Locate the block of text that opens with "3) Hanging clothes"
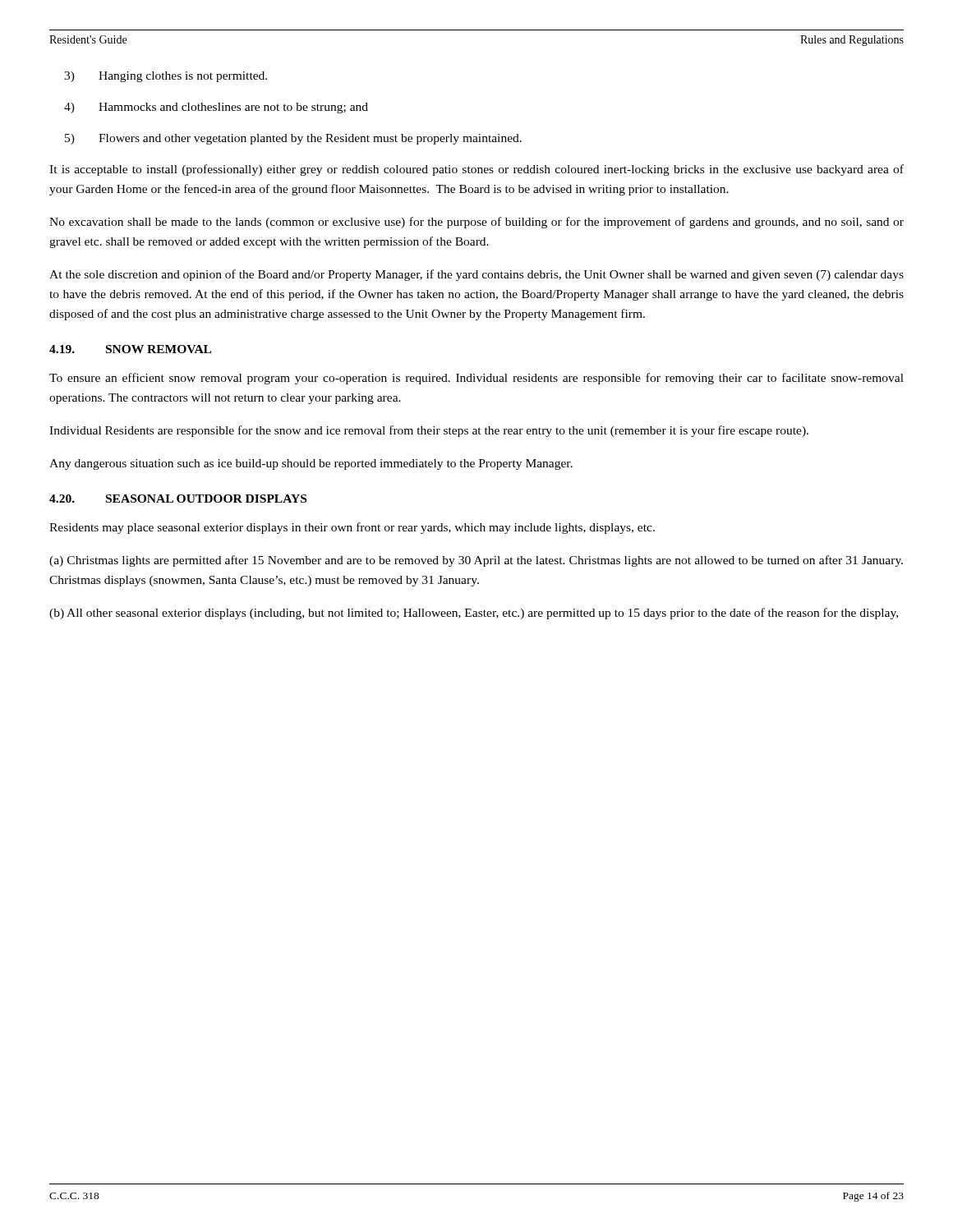 tap(166, 77)
